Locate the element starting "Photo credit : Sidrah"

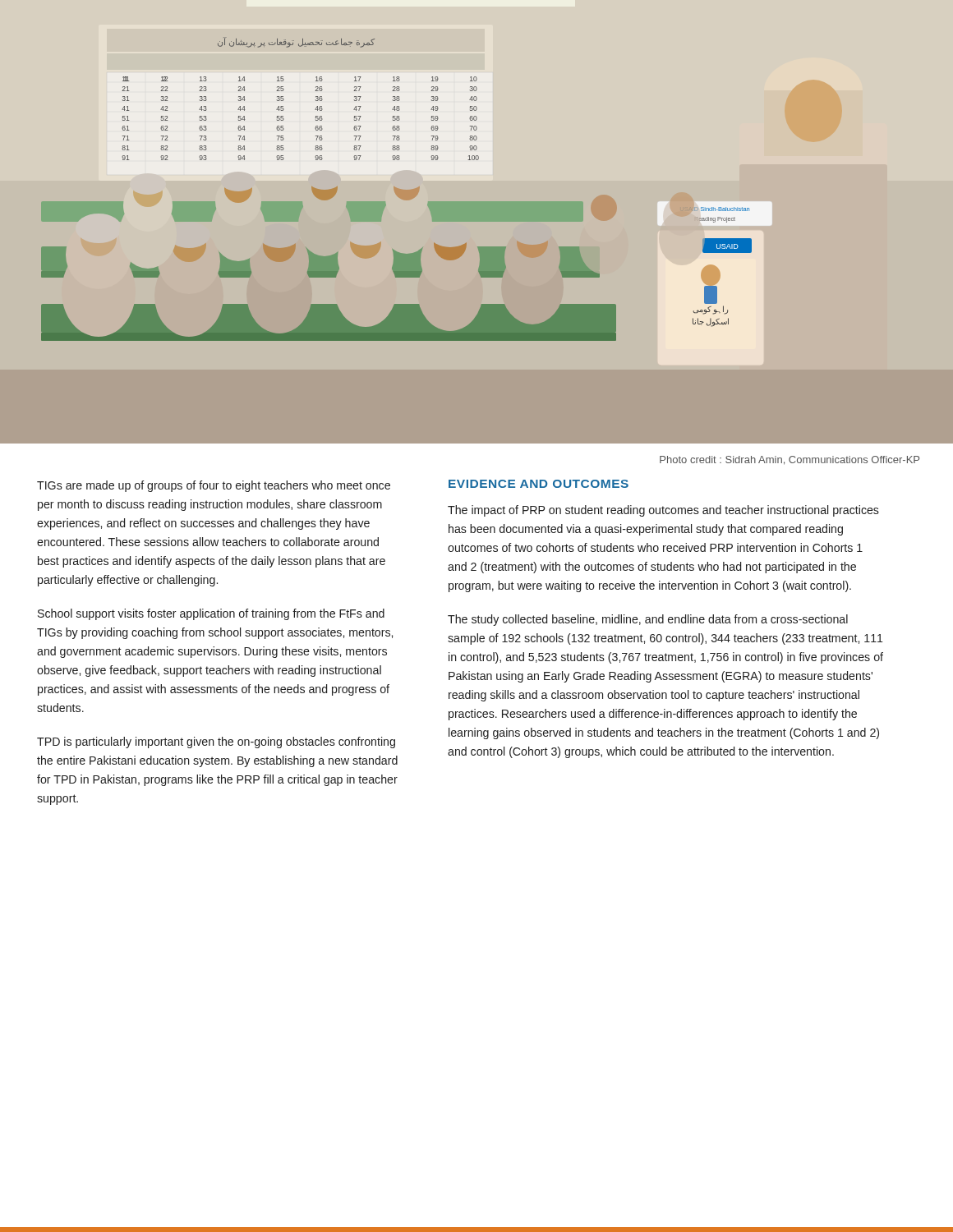coord(790,460)
